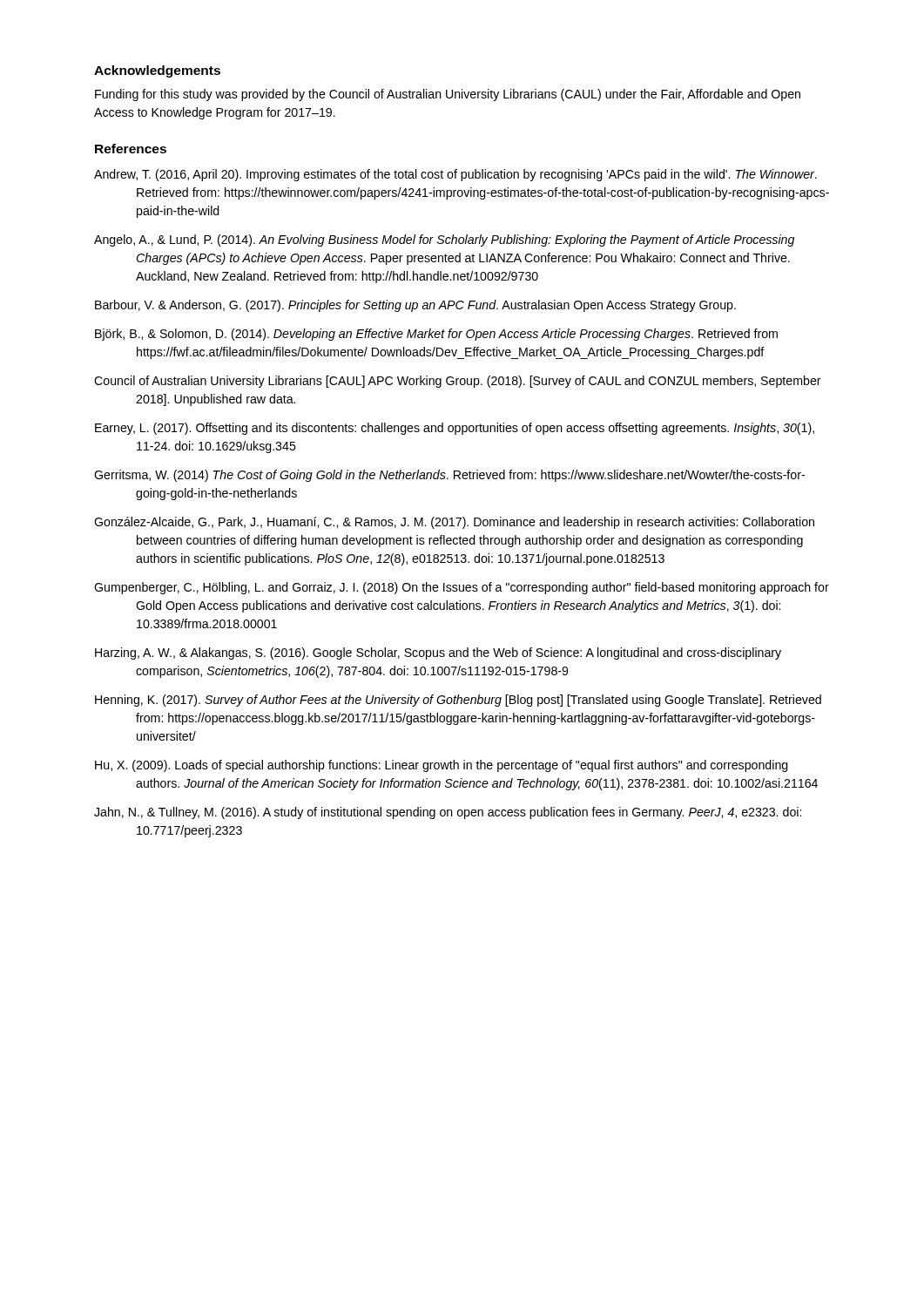The image size is (924, 1307).
Task: Click on the text block starting "Harzing, A. W.,"
Action: pos(438,662)
